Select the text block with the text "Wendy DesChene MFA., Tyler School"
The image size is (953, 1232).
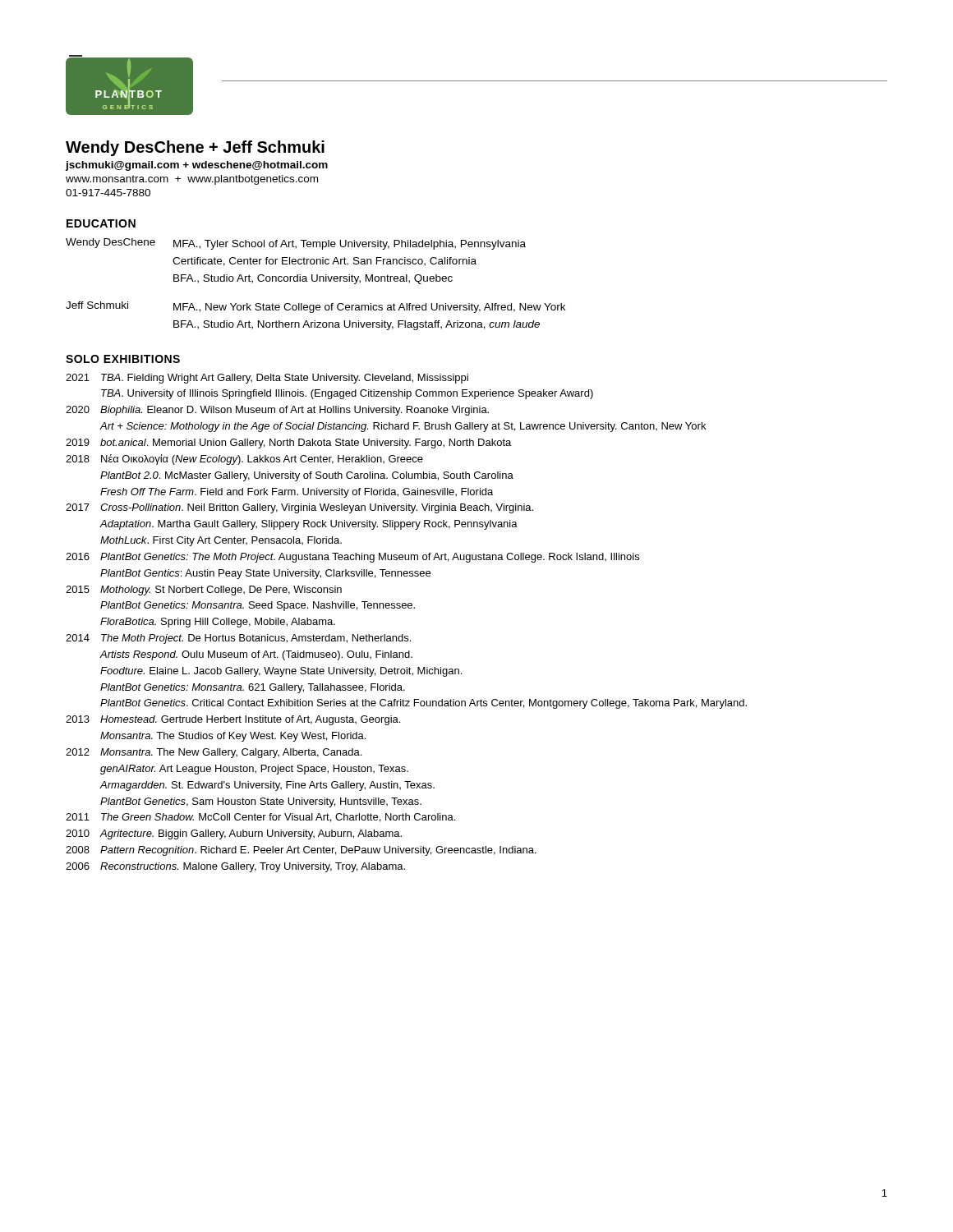296,244
